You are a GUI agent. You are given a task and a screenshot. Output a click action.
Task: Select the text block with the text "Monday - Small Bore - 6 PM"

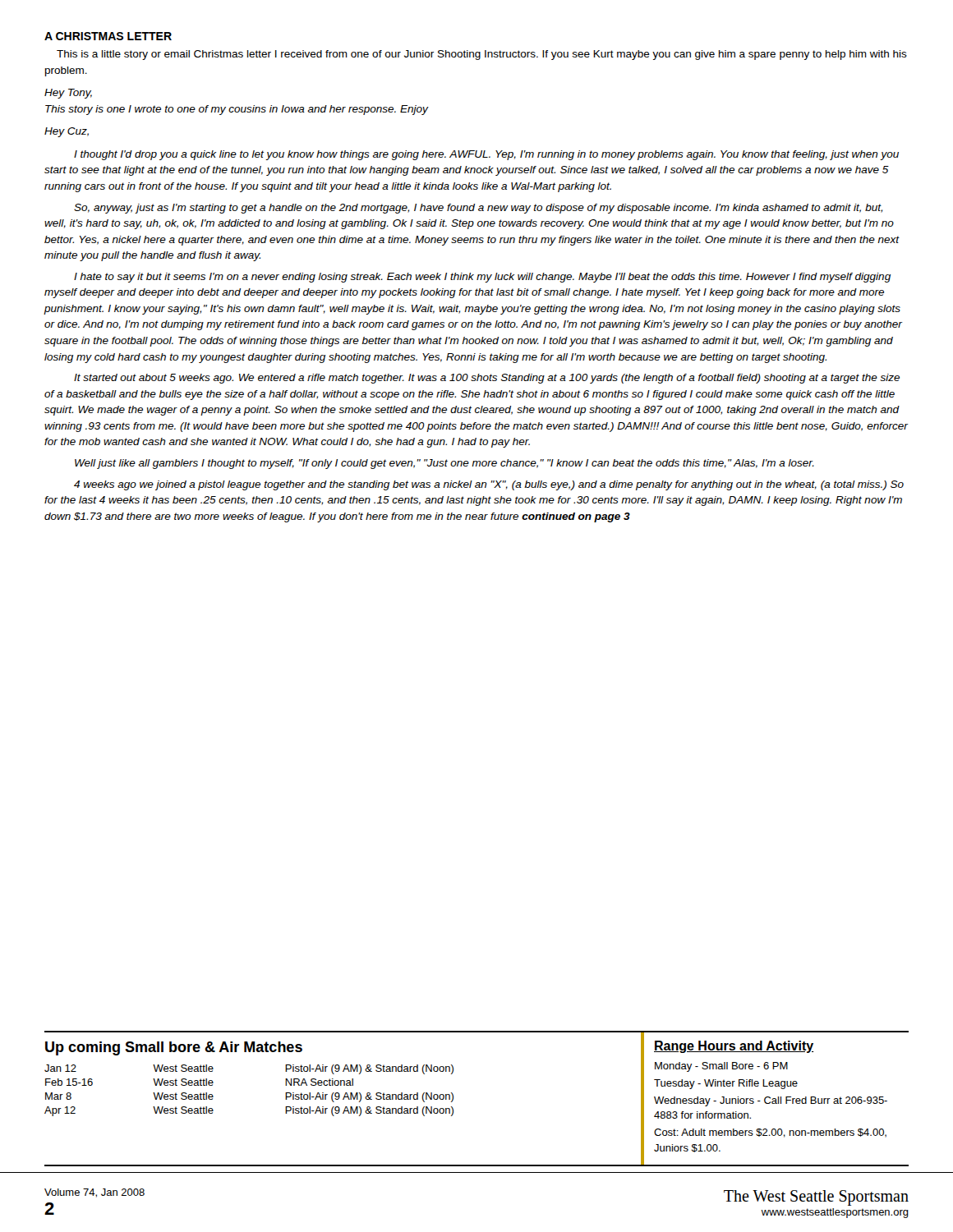pos(781,1108)
